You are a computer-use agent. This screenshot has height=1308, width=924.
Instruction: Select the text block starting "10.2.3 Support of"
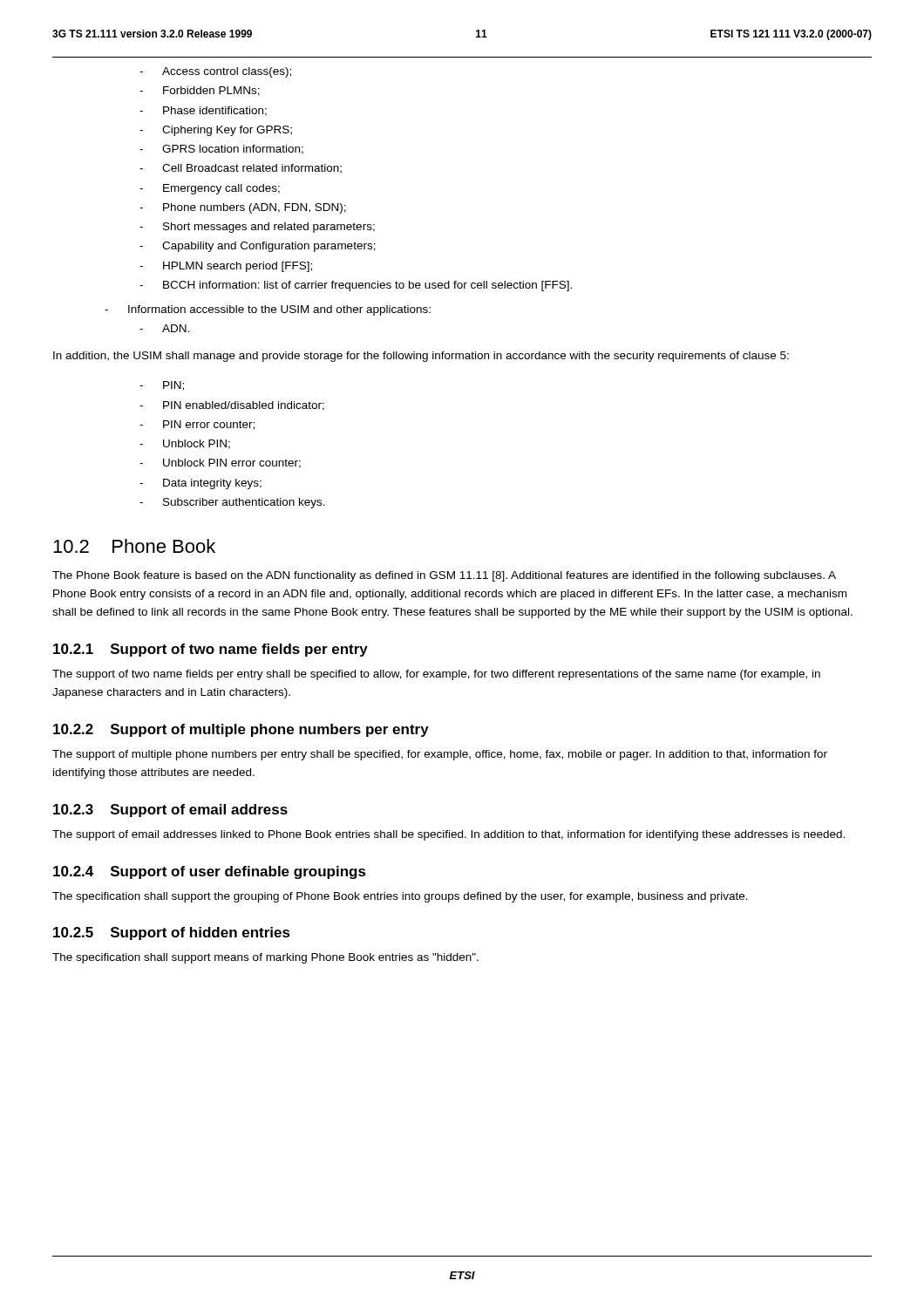pos(170,809)
